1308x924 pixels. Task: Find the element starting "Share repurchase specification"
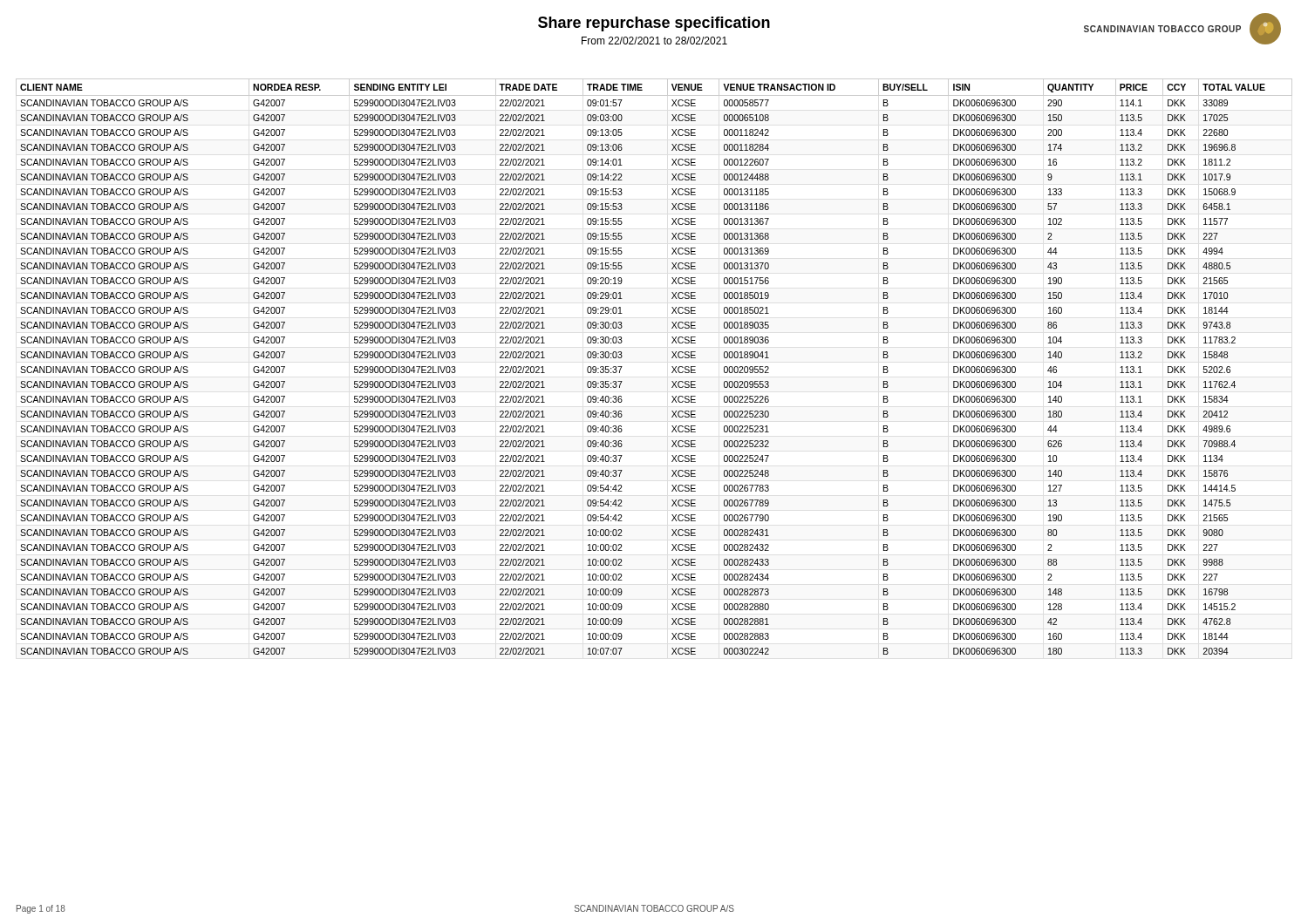click(654, 23)
